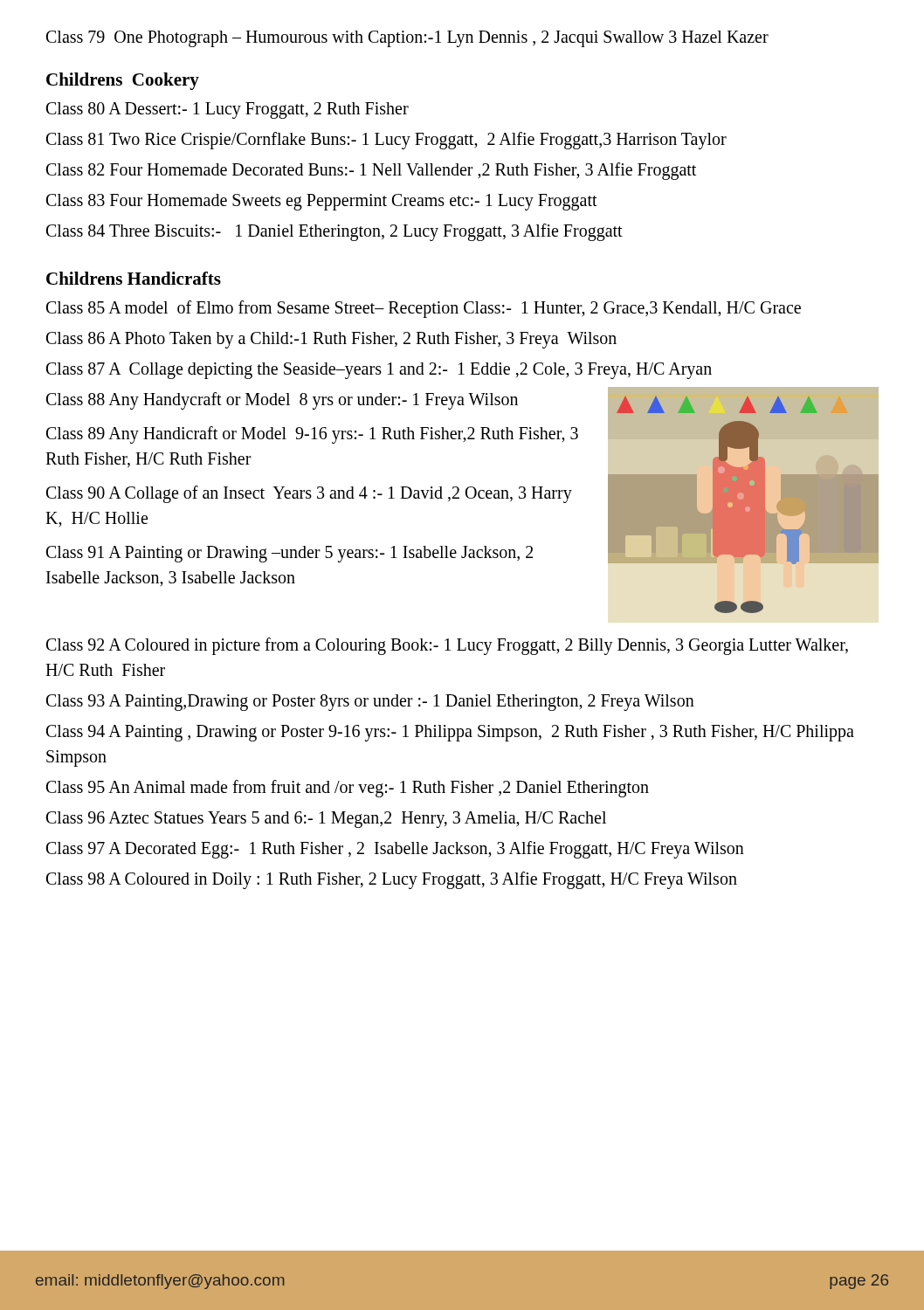Point to the region starting "Class 86 A Photo Taken by a"
Screen dimensions: 1310x924
click(x=331, y=338)
